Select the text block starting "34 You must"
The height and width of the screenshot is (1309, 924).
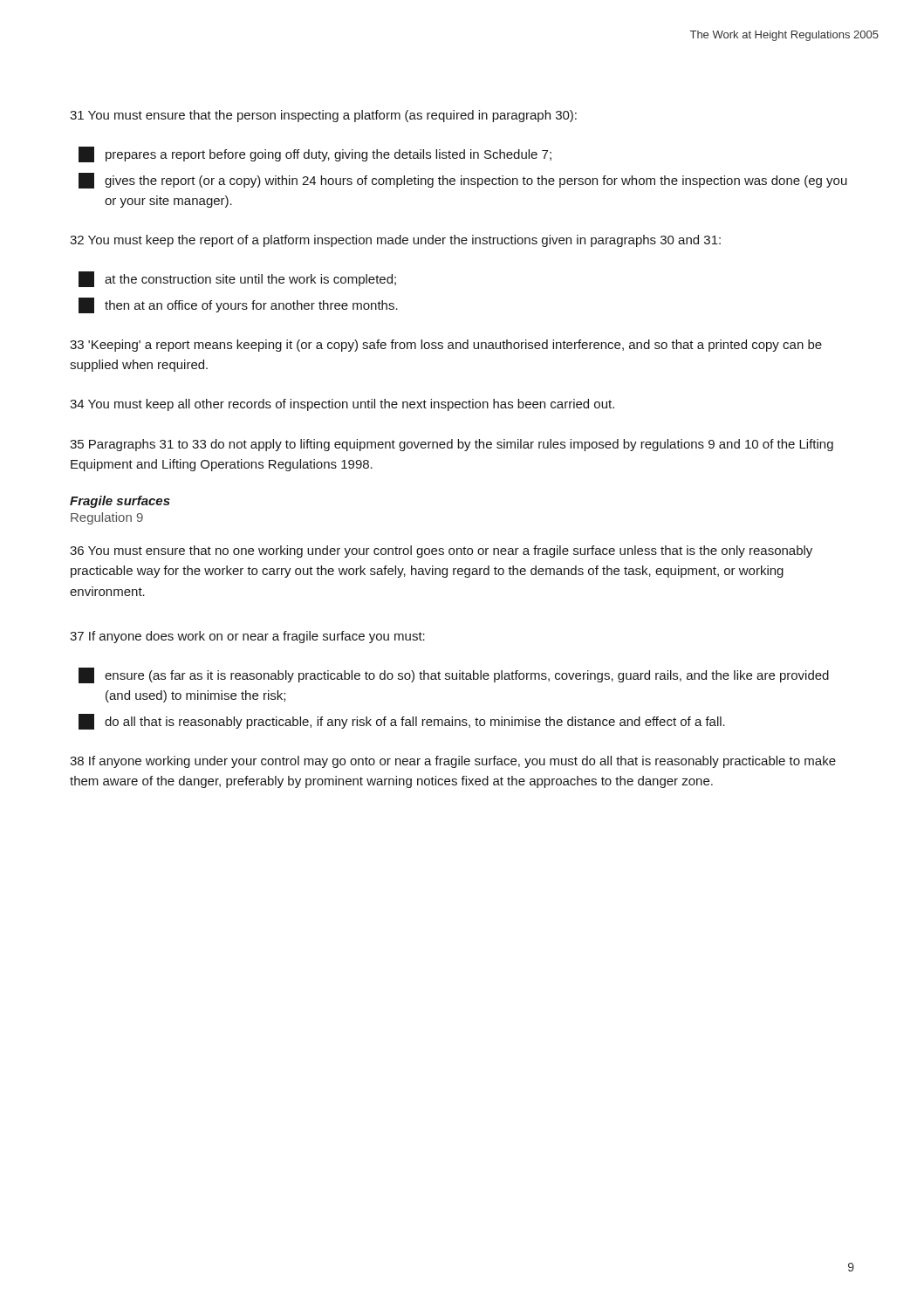click(x=343, y=404)
